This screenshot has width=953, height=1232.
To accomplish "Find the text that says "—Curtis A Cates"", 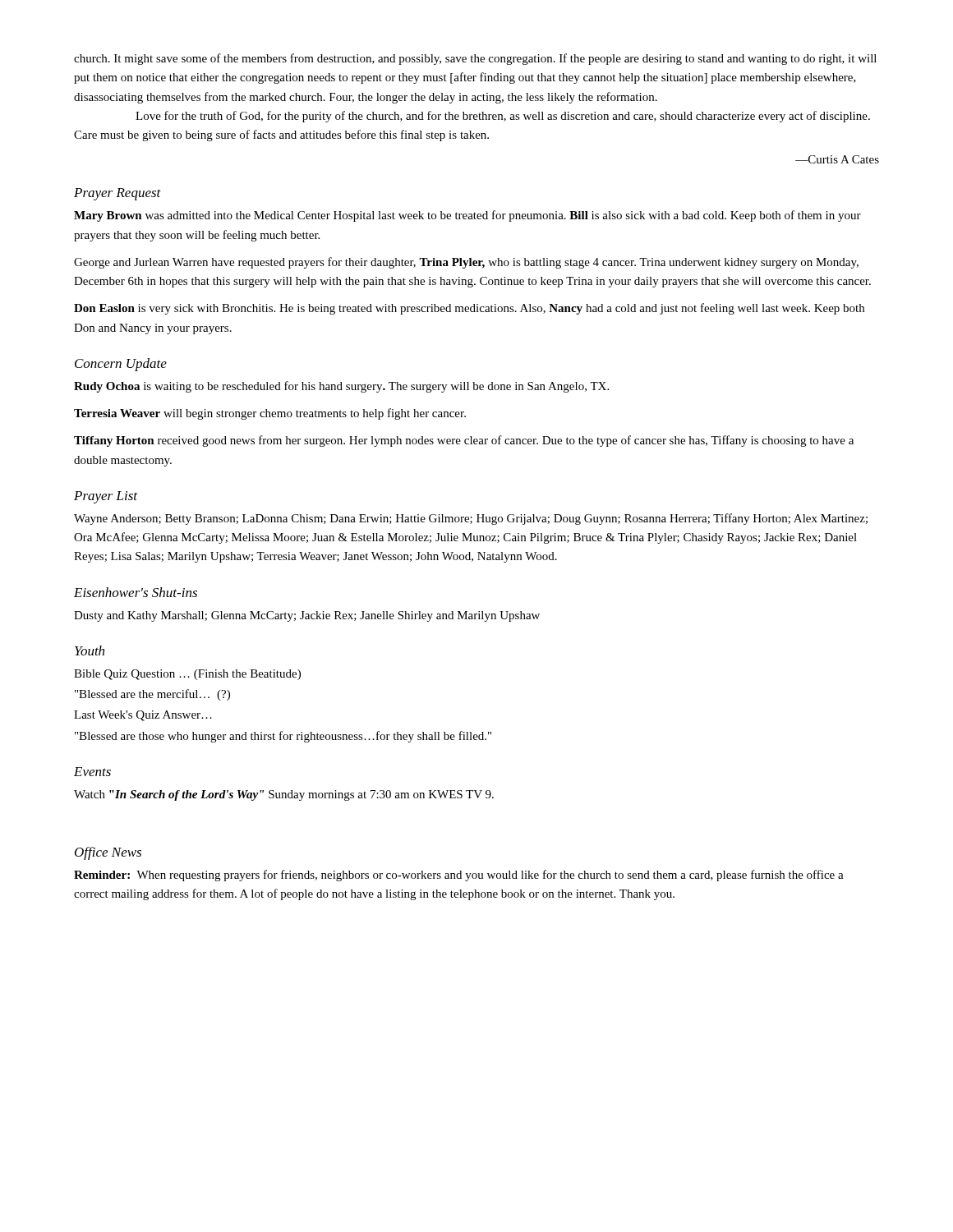I will pos(837,160).
